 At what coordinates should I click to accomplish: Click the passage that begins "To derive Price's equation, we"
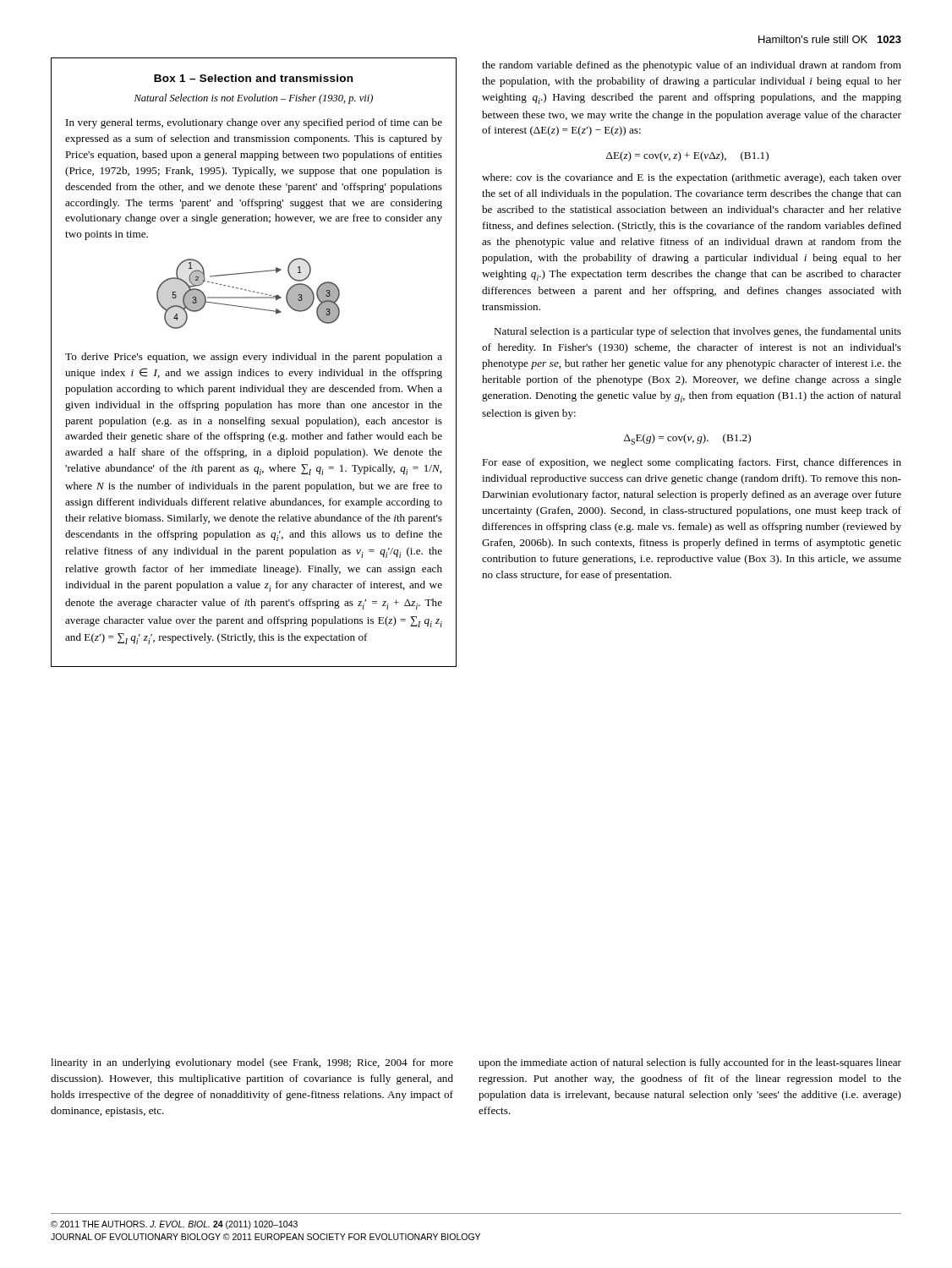(254, 498)
